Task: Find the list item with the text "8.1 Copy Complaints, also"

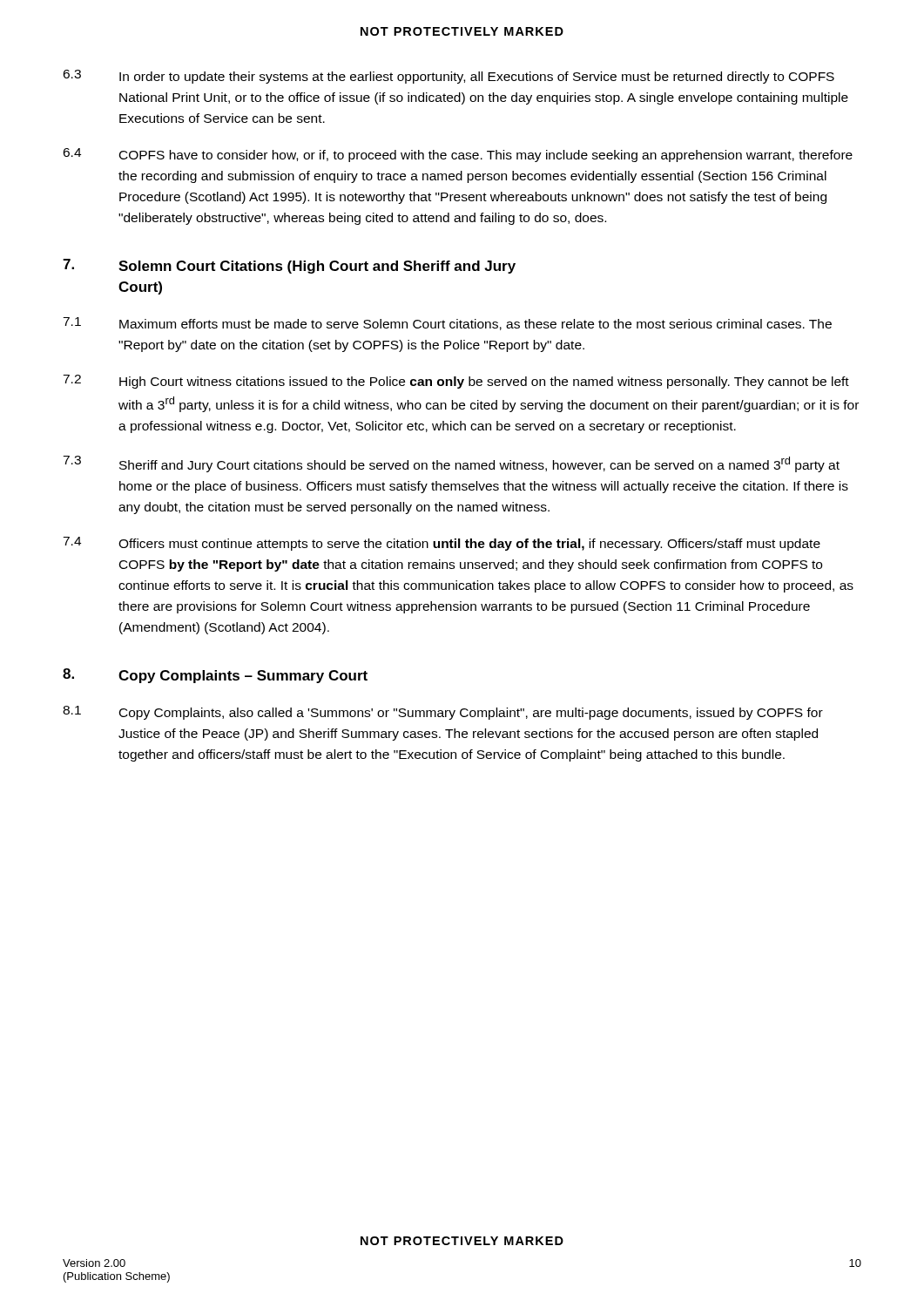Action: coord(462,734)
